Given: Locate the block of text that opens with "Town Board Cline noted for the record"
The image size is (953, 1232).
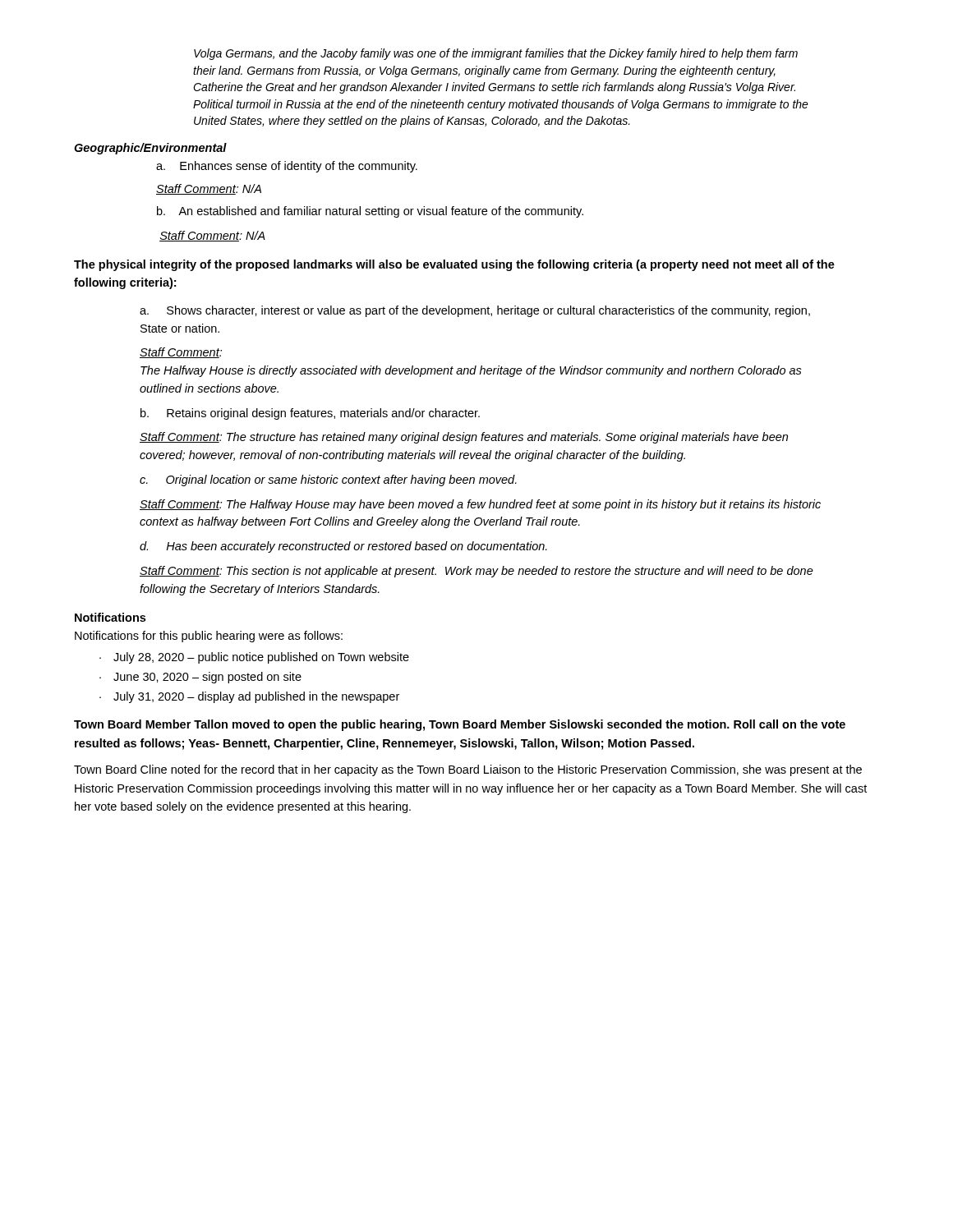Looking at the screenshot, I should click(470, 788).
